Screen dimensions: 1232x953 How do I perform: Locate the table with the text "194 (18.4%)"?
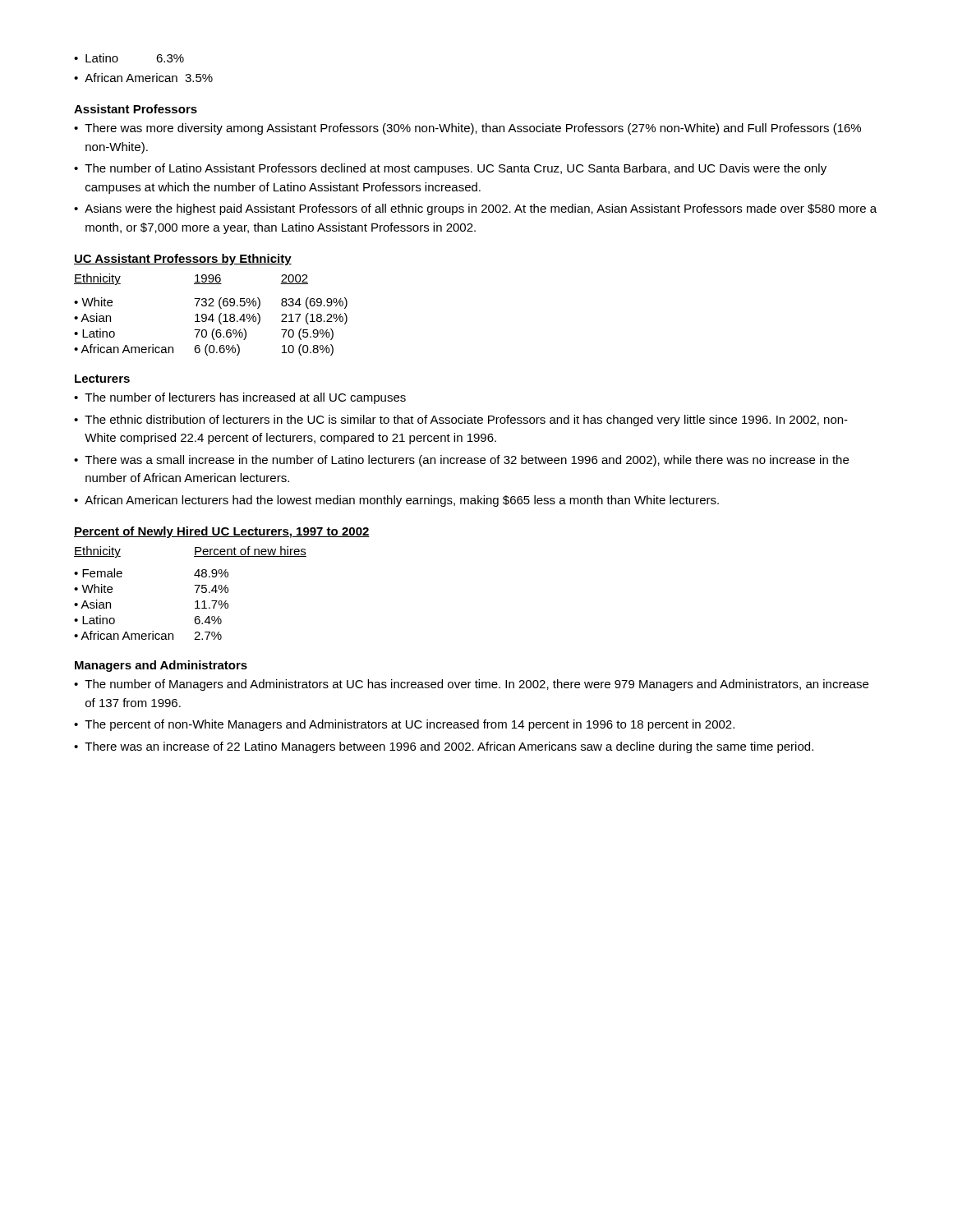click(x=476, y=313)
